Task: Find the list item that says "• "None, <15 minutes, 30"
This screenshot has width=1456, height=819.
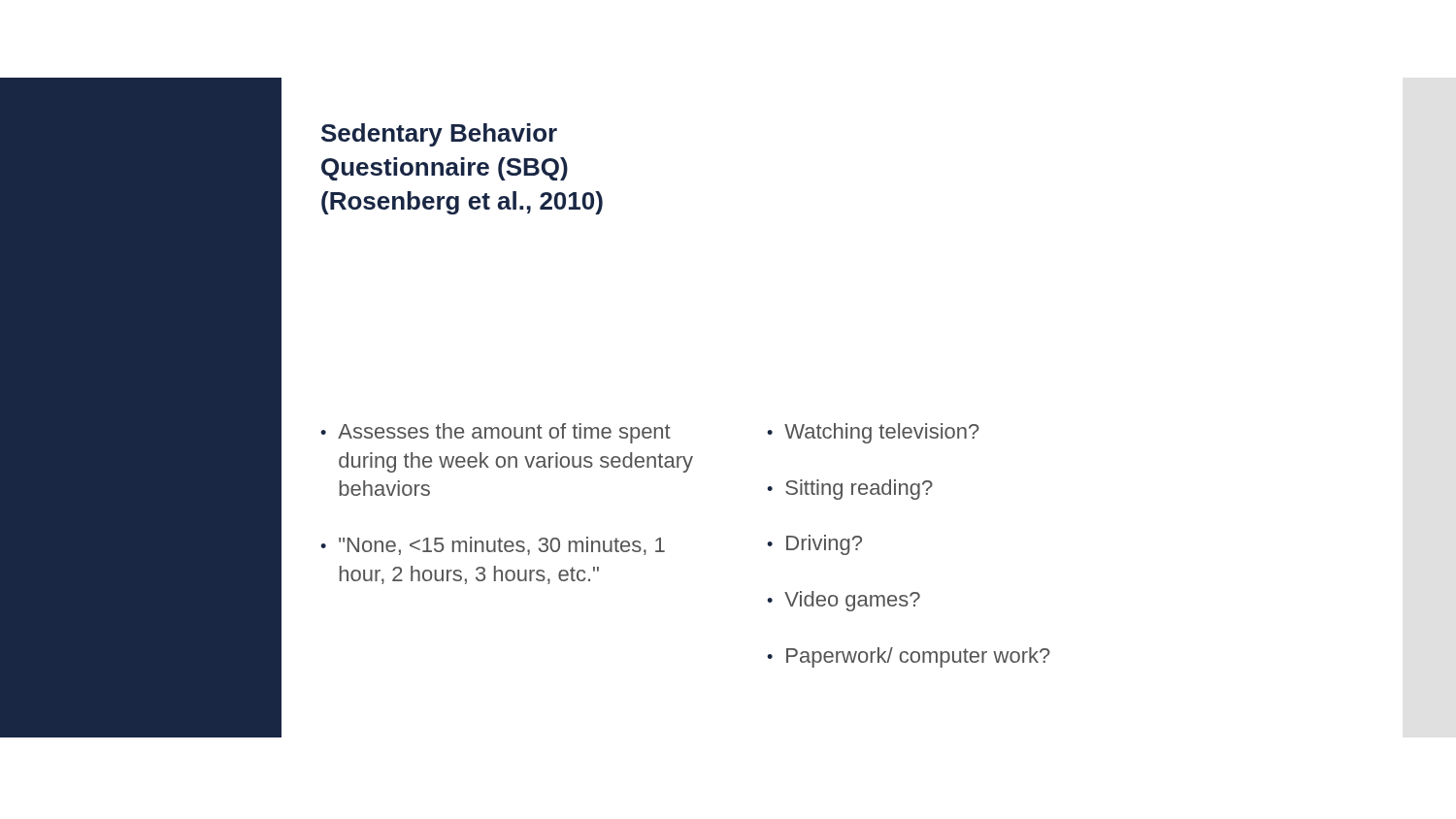Action: click(x=519, y=560)
